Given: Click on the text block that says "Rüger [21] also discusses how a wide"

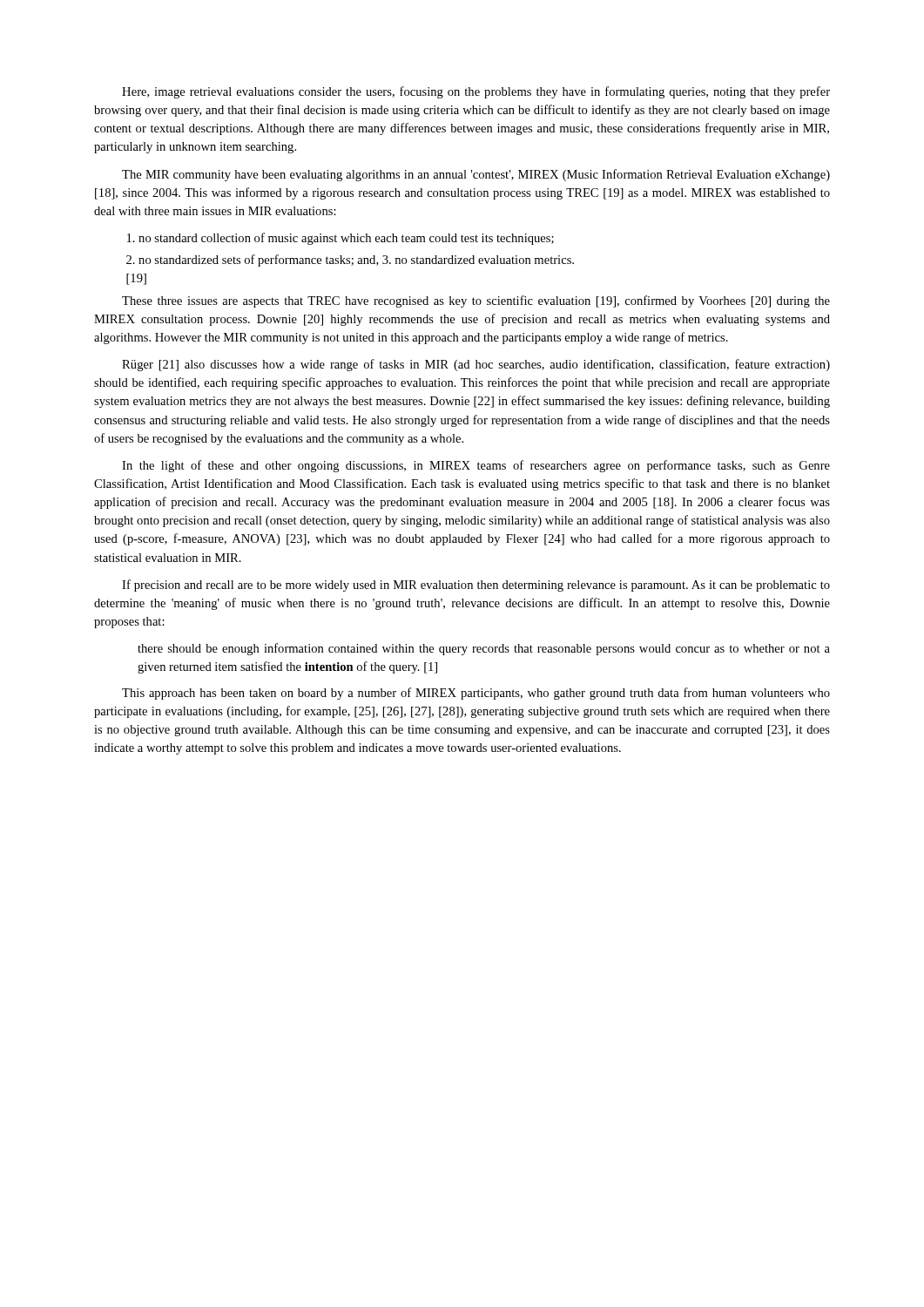Looking at the screenshot, I should tap(462, 401).
